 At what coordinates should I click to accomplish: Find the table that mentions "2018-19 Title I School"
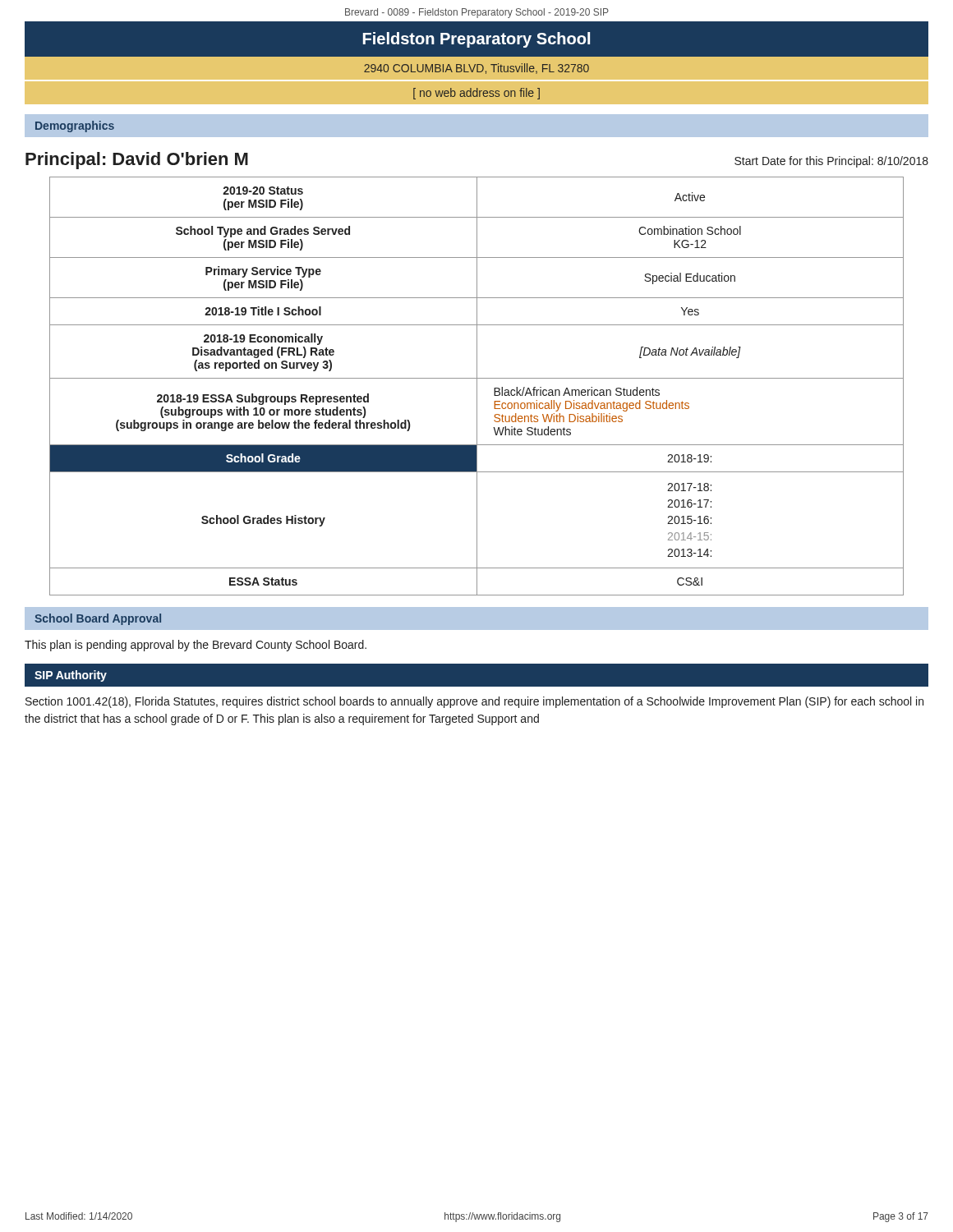point(476,386)
